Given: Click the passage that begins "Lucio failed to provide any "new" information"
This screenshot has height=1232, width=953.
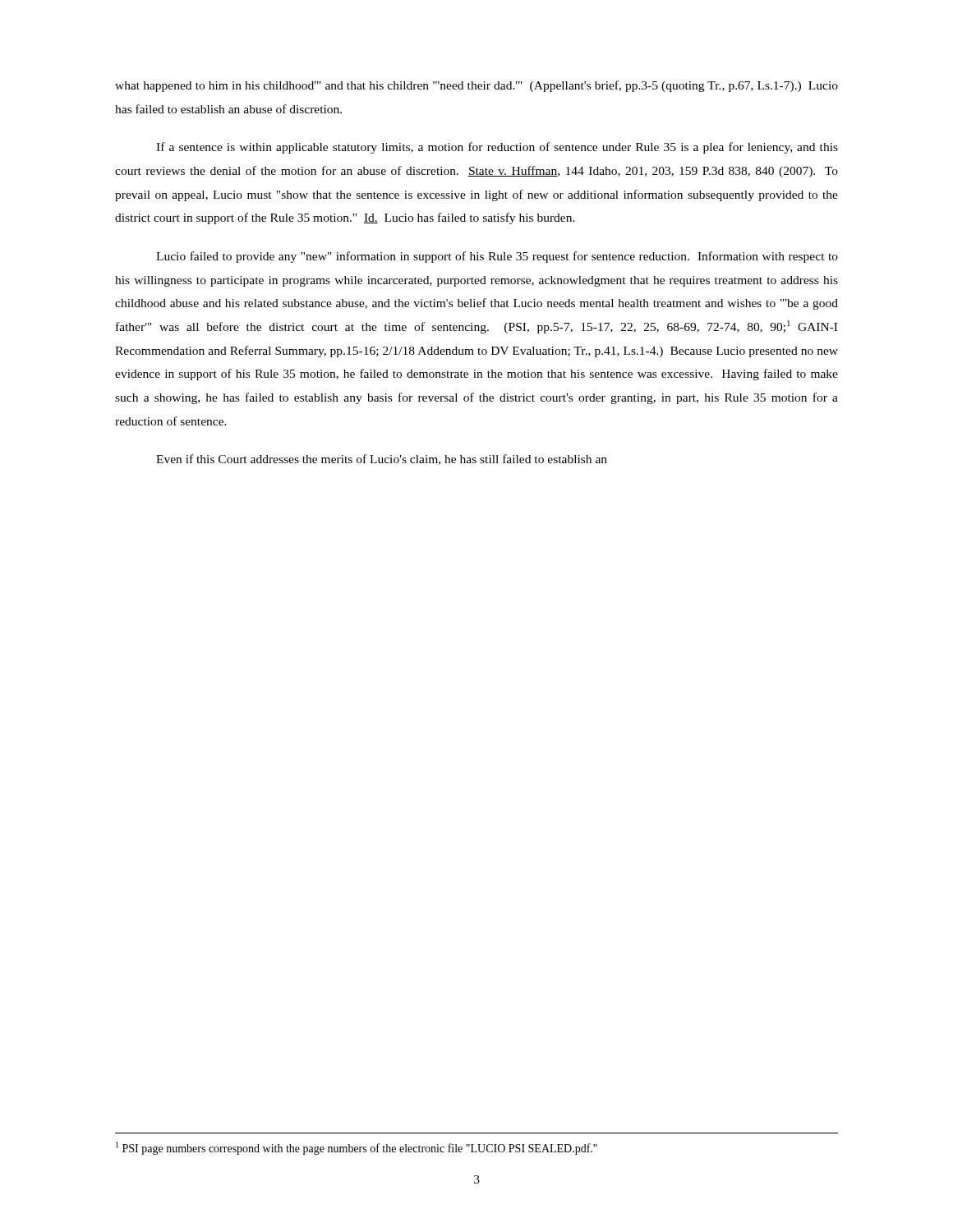Looking at the screenshot, I should 476,338.
